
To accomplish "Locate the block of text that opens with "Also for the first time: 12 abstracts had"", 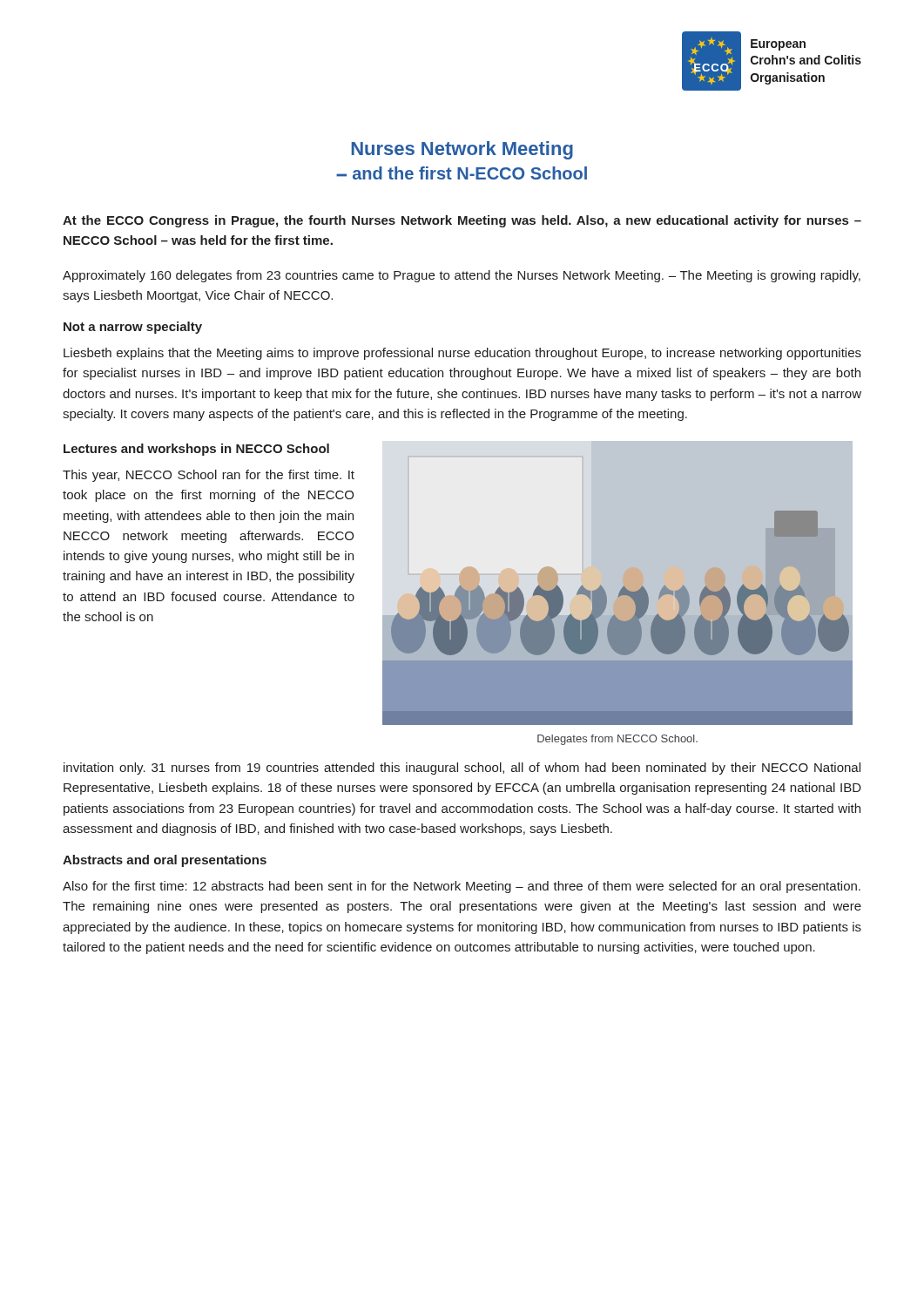I will [x=462, y=916].
